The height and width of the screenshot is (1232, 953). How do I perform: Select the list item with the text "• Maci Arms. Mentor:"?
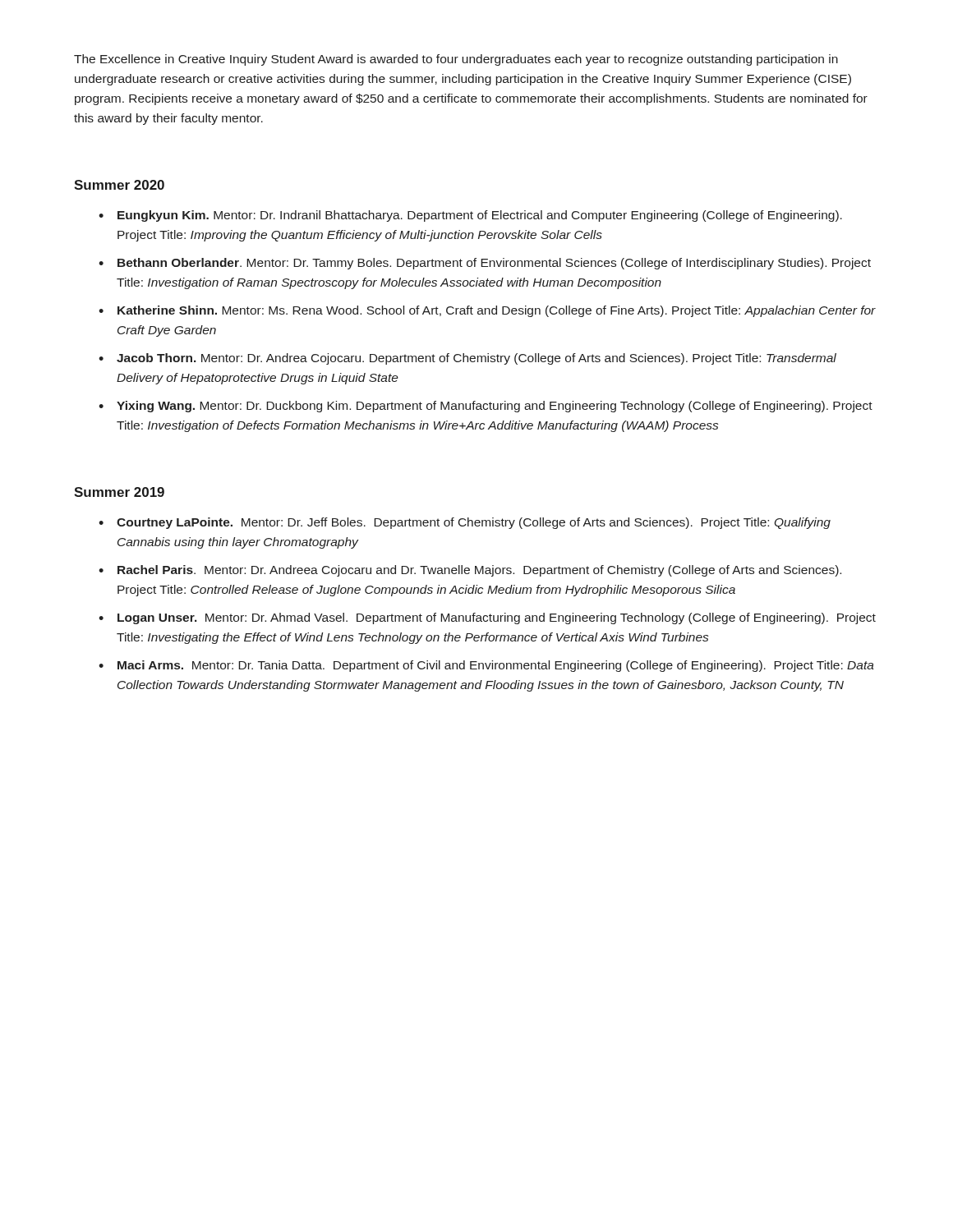click(x=489, y=675)
